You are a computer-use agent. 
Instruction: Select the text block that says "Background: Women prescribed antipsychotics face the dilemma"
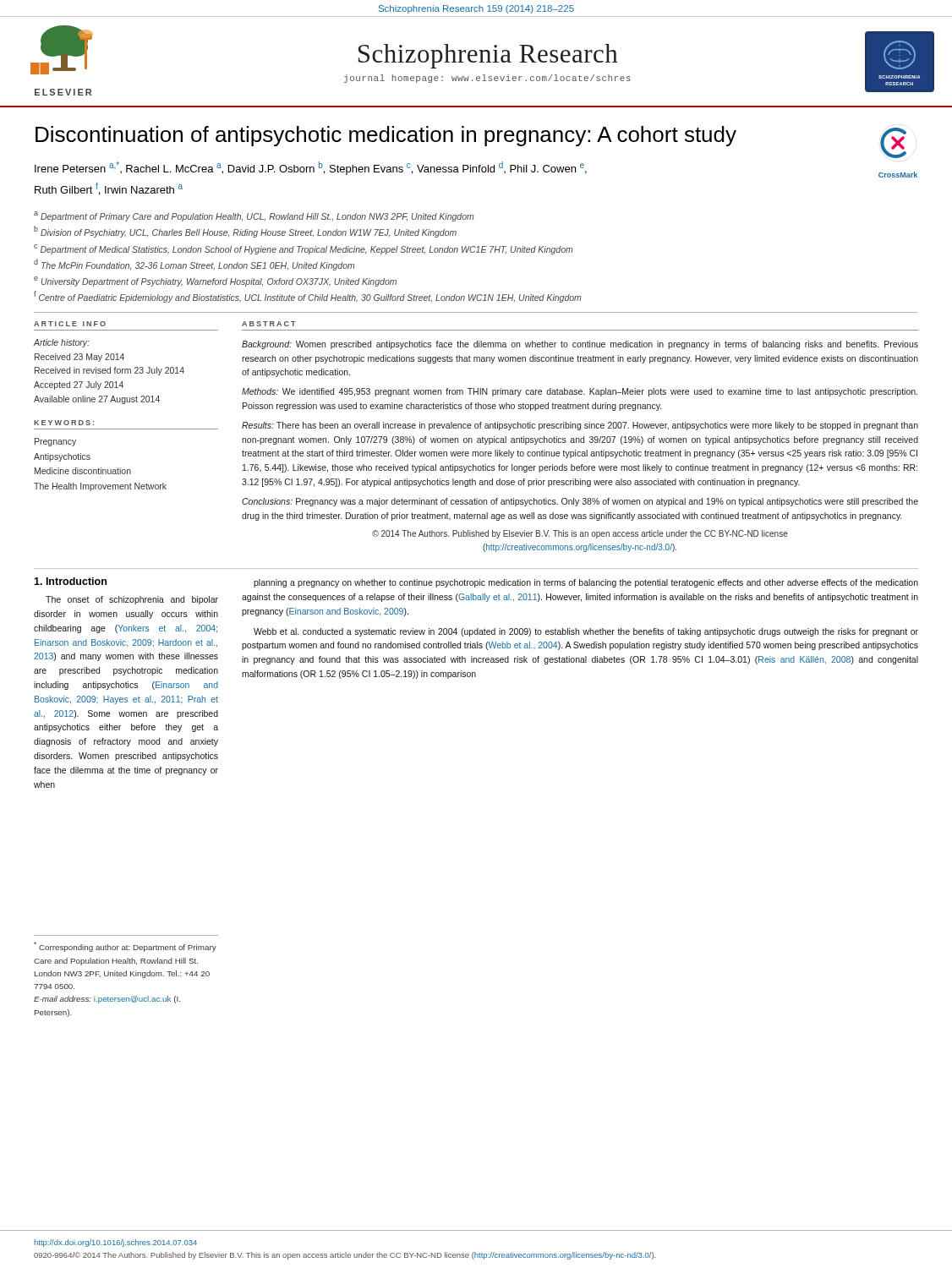coord(580,446)
